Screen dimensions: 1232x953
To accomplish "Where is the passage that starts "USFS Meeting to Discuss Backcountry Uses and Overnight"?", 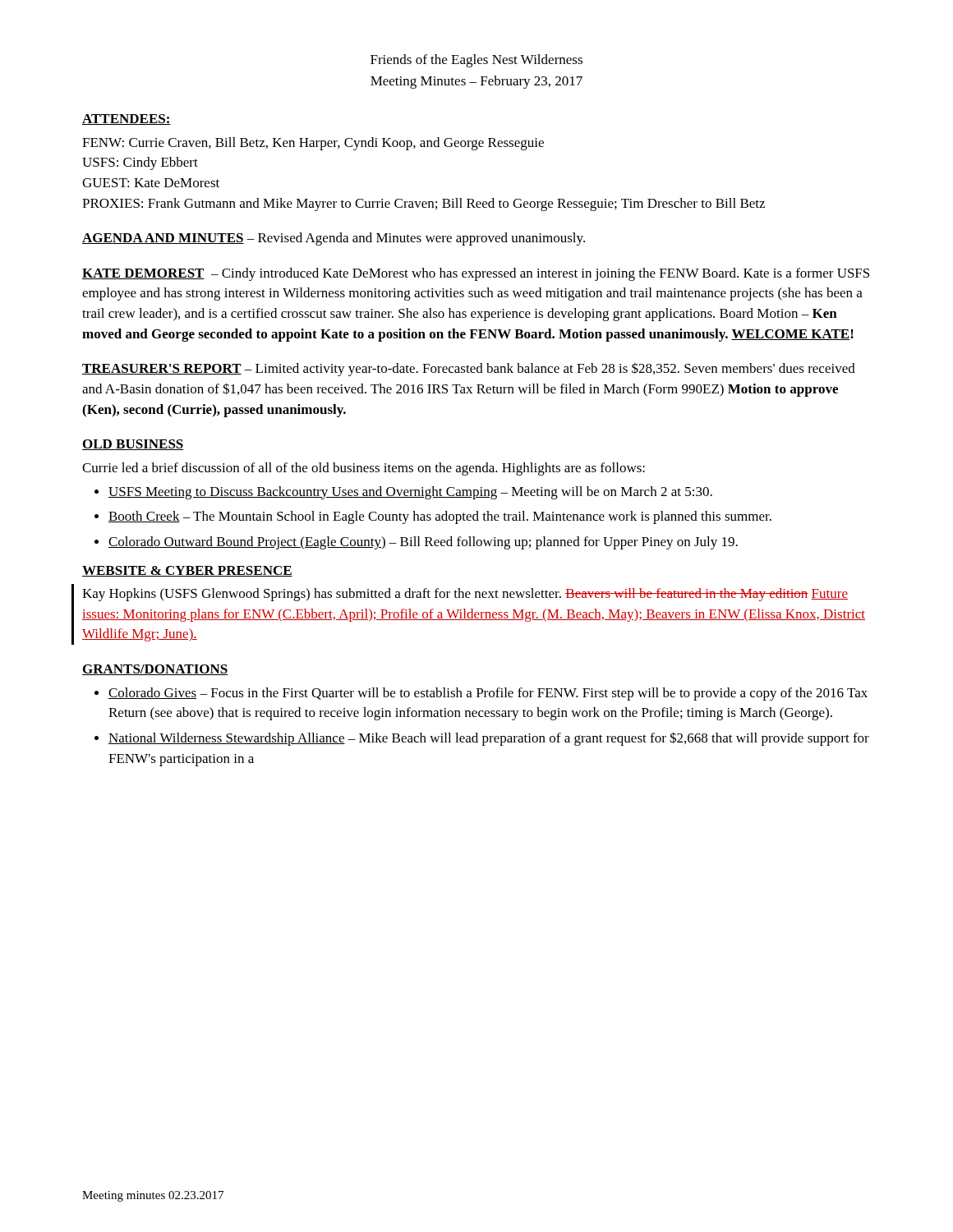I will (411, 491).
